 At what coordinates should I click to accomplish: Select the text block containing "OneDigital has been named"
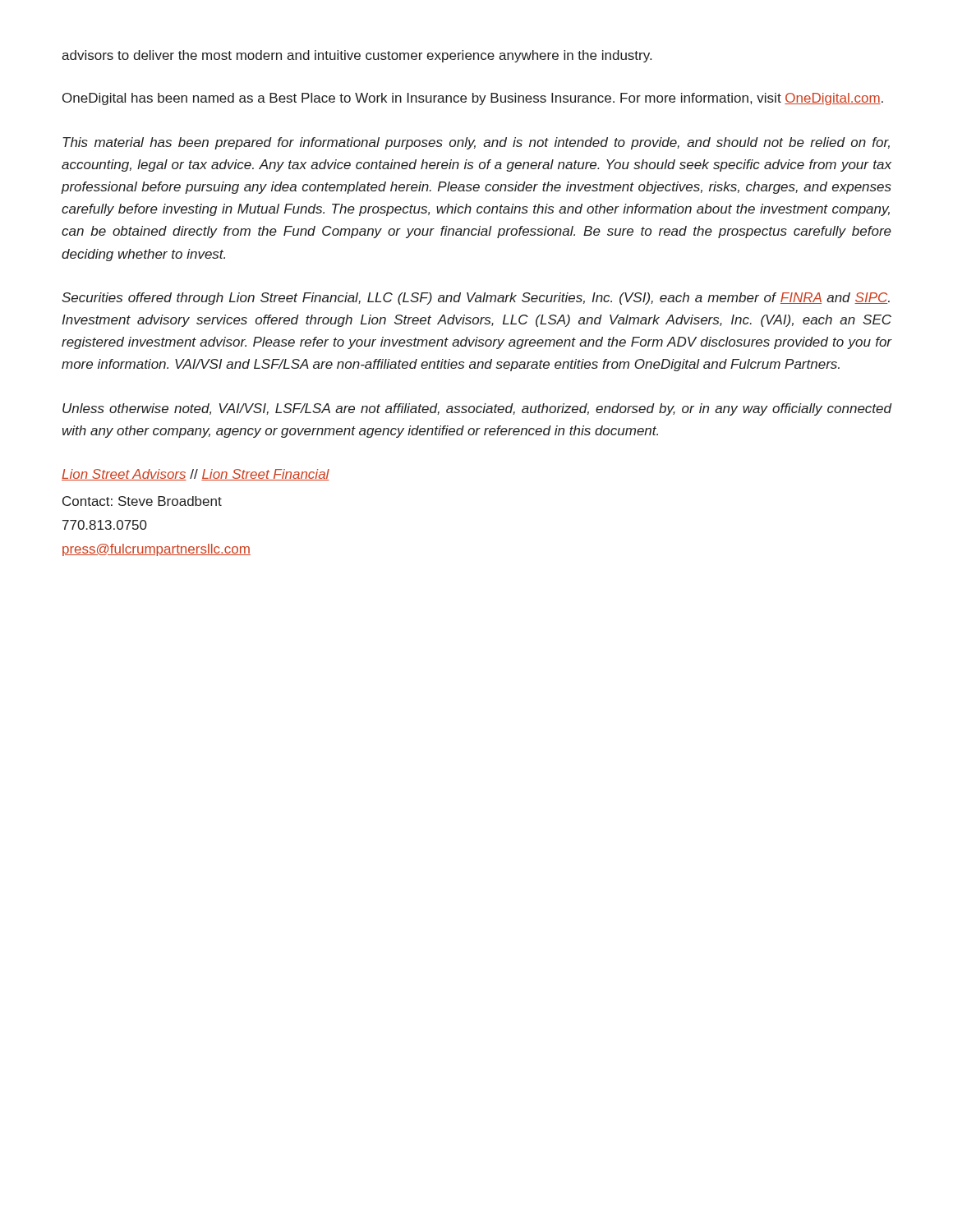[473, 98]
